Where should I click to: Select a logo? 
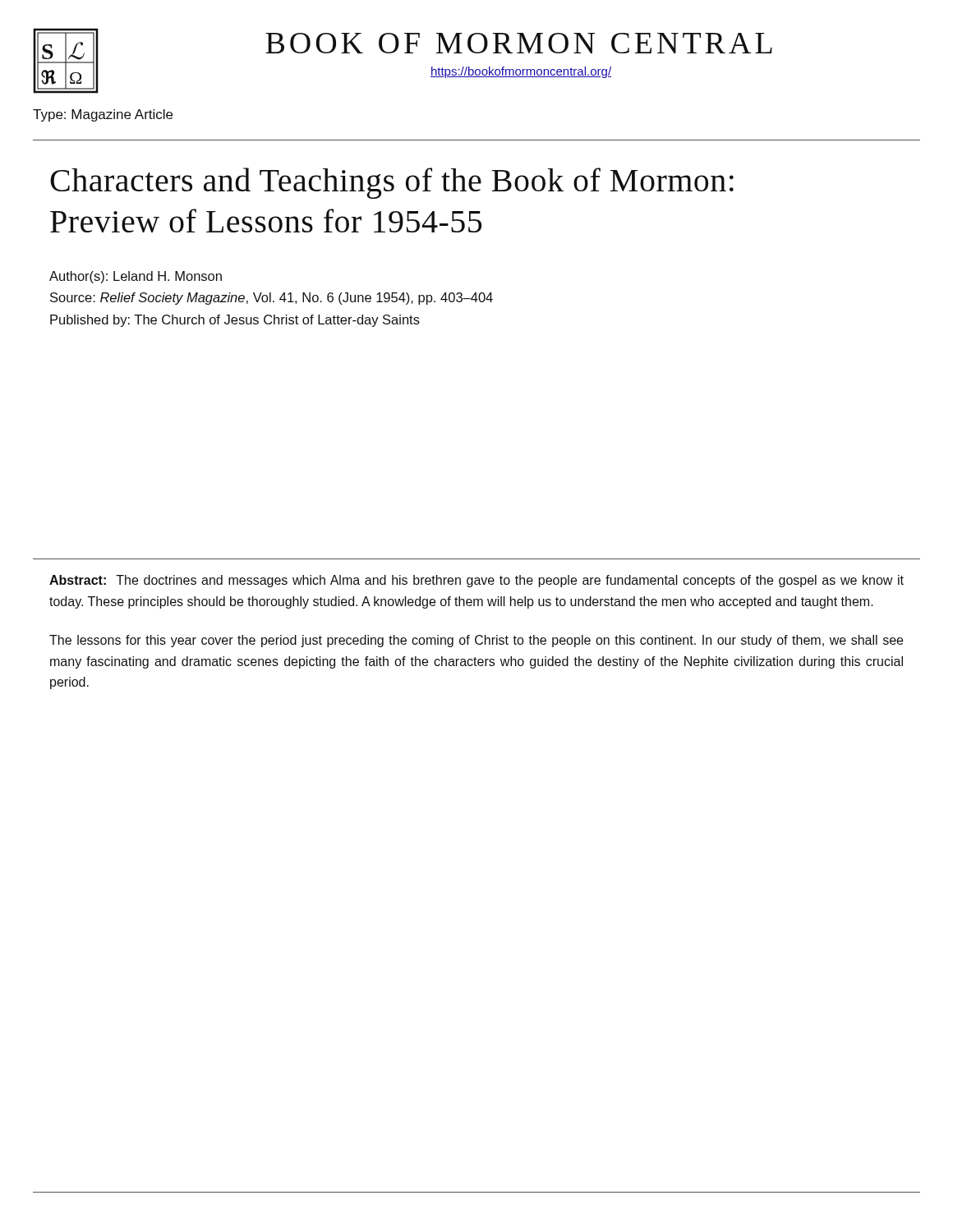pyautogui.click(x=66, y=61)
